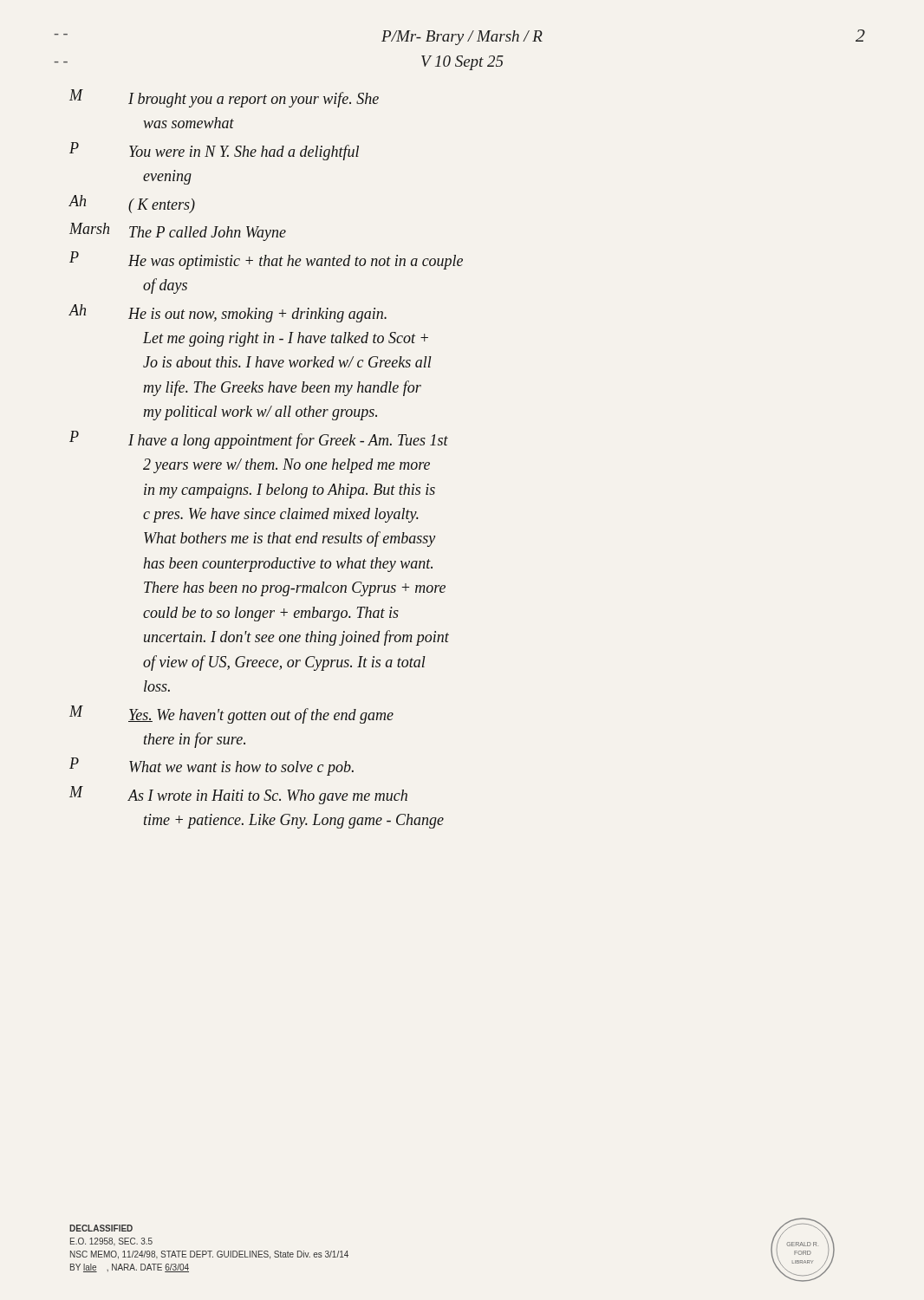Viewport: 924px width, 1300px height.
Task: Point to the element starting "P What we want is"
Action: [x=211, y=767]
